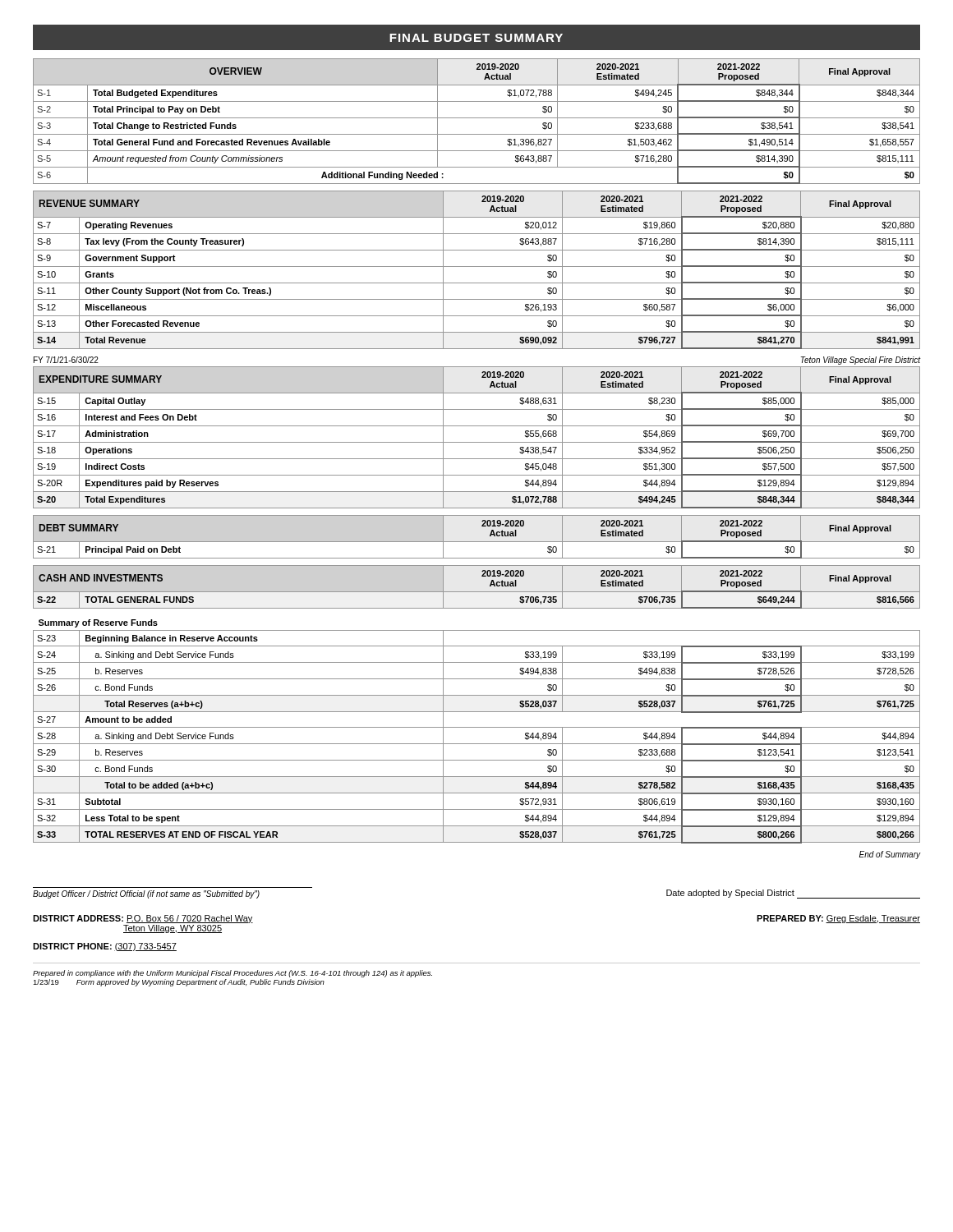Viewport: 953px width, 1232px height.
Task: Click on the table containing "Total Expenditures"
Action: (476, 437)
